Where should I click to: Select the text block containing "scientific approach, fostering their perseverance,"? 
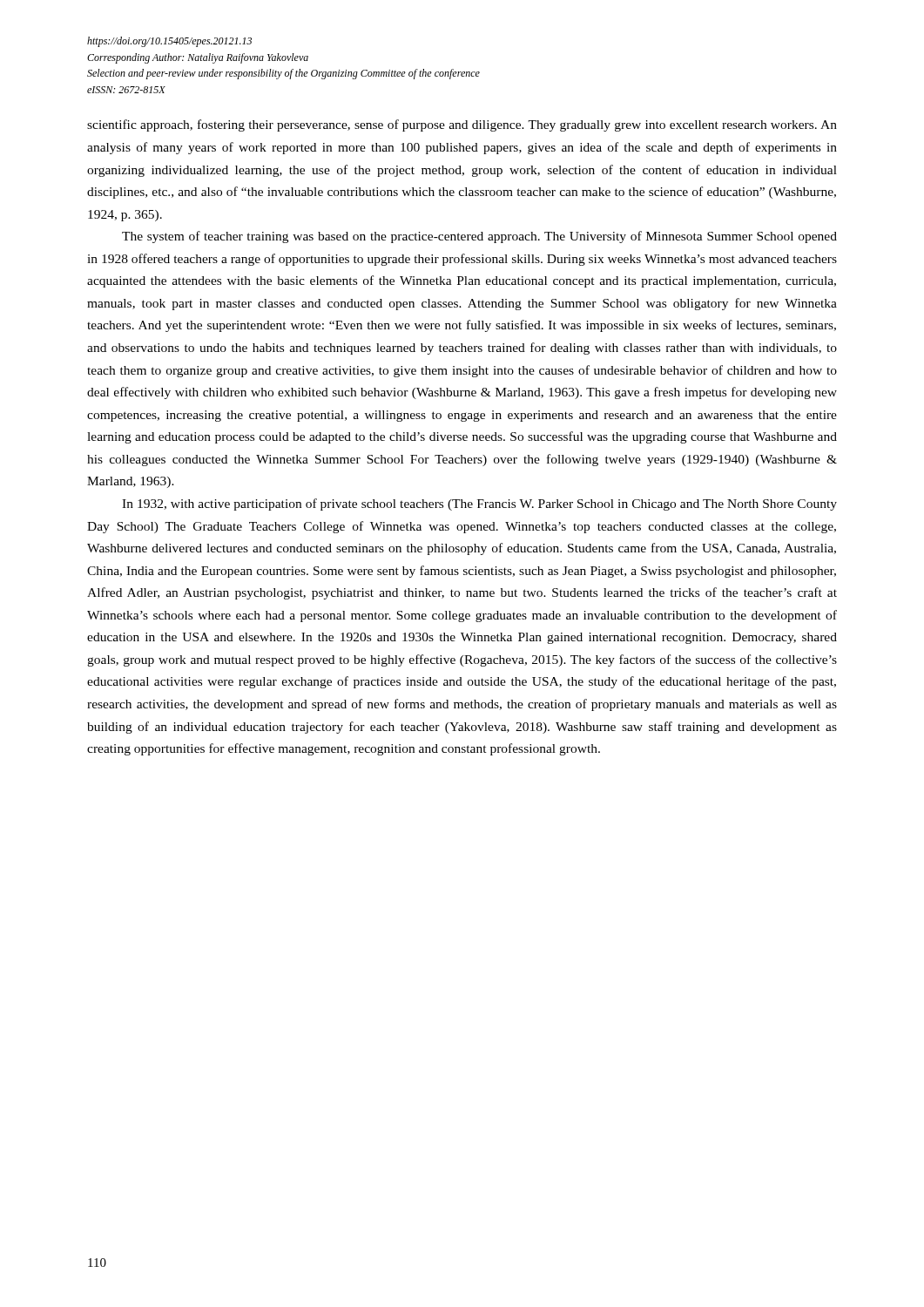pos(462,169)
